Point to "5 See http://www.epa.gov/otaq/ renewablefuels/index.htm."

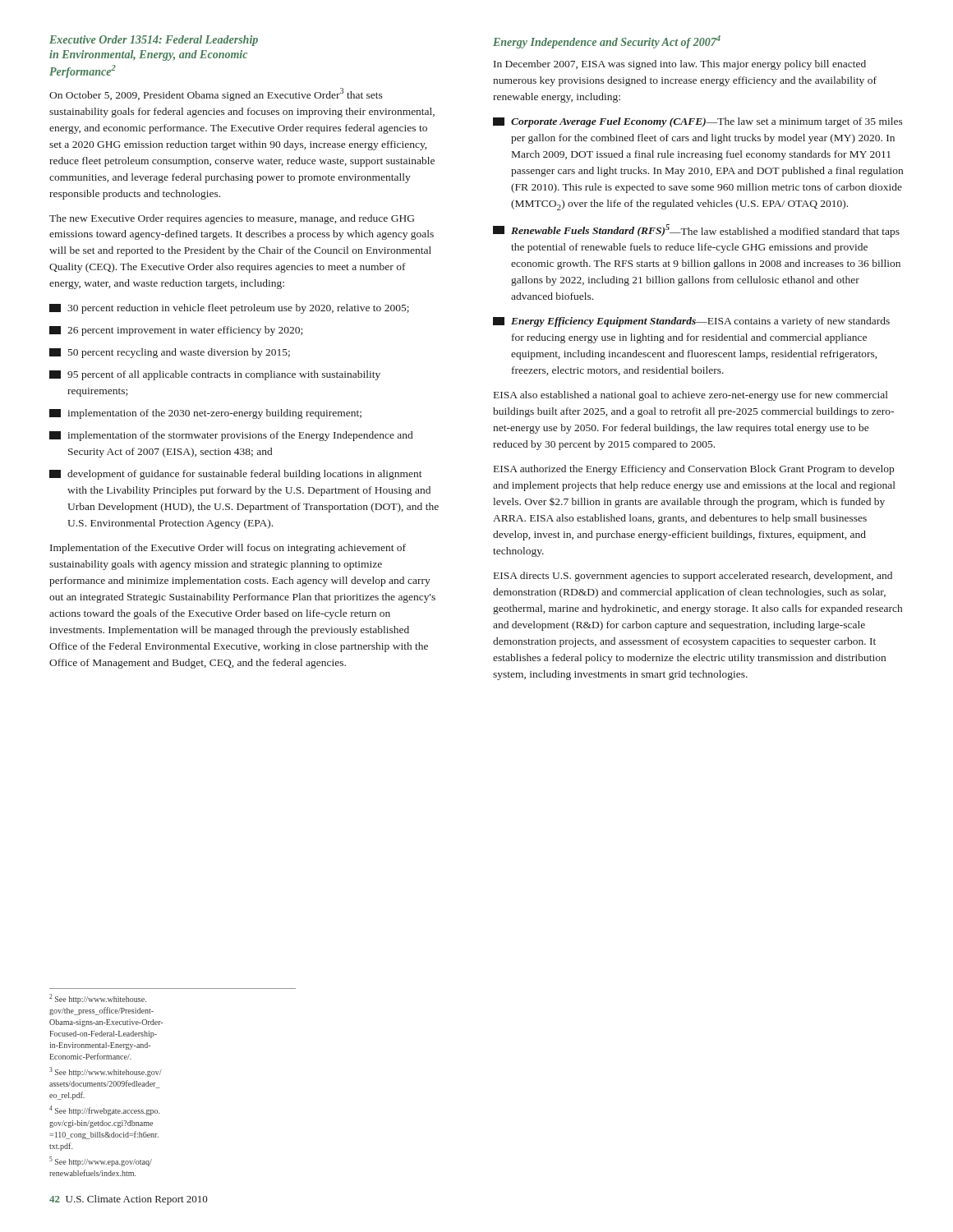tap(101, 1167)
